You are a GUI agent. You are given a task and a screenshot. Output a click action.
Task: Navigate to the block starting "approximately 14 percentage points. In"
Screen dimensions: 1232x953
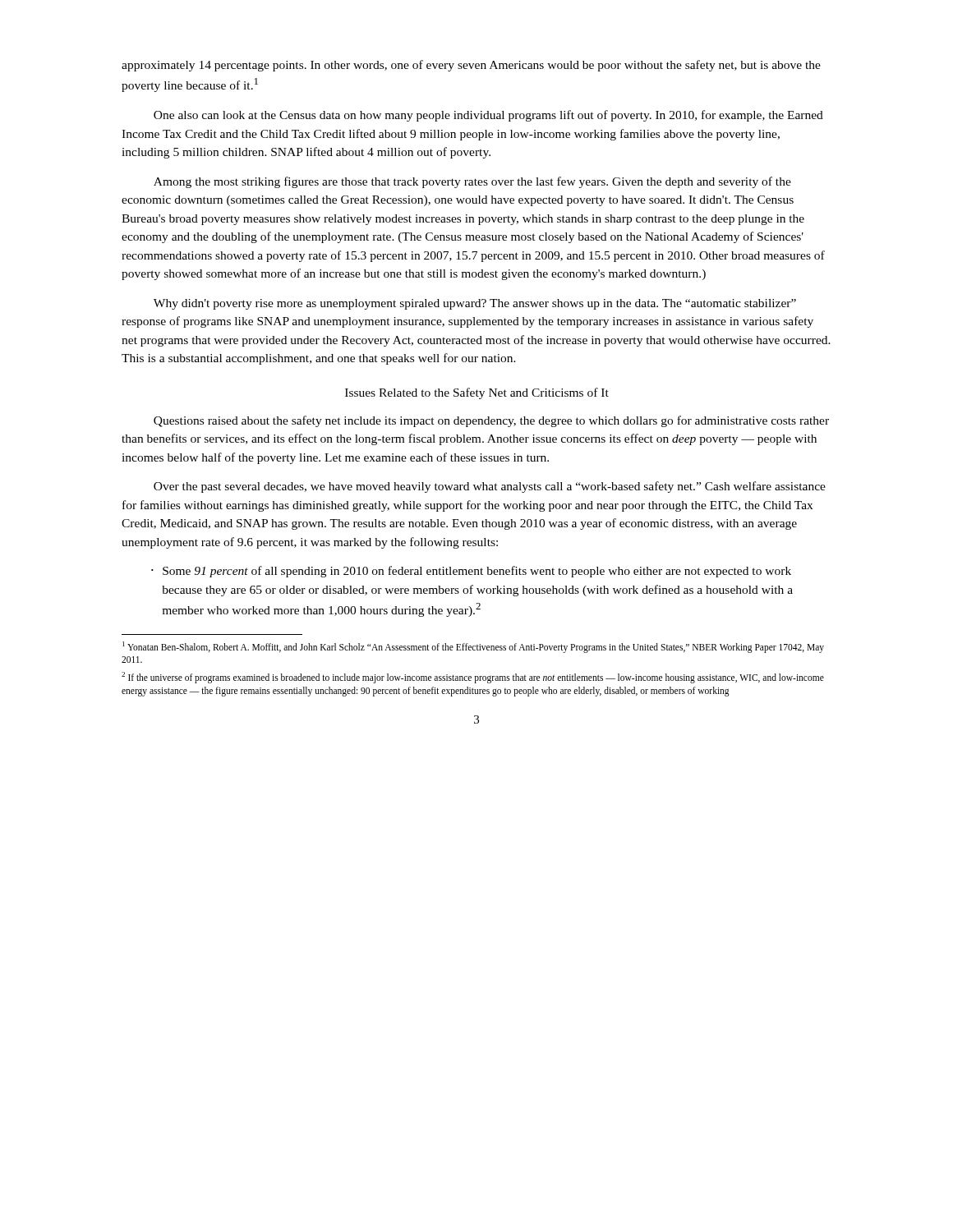point(471,75)
